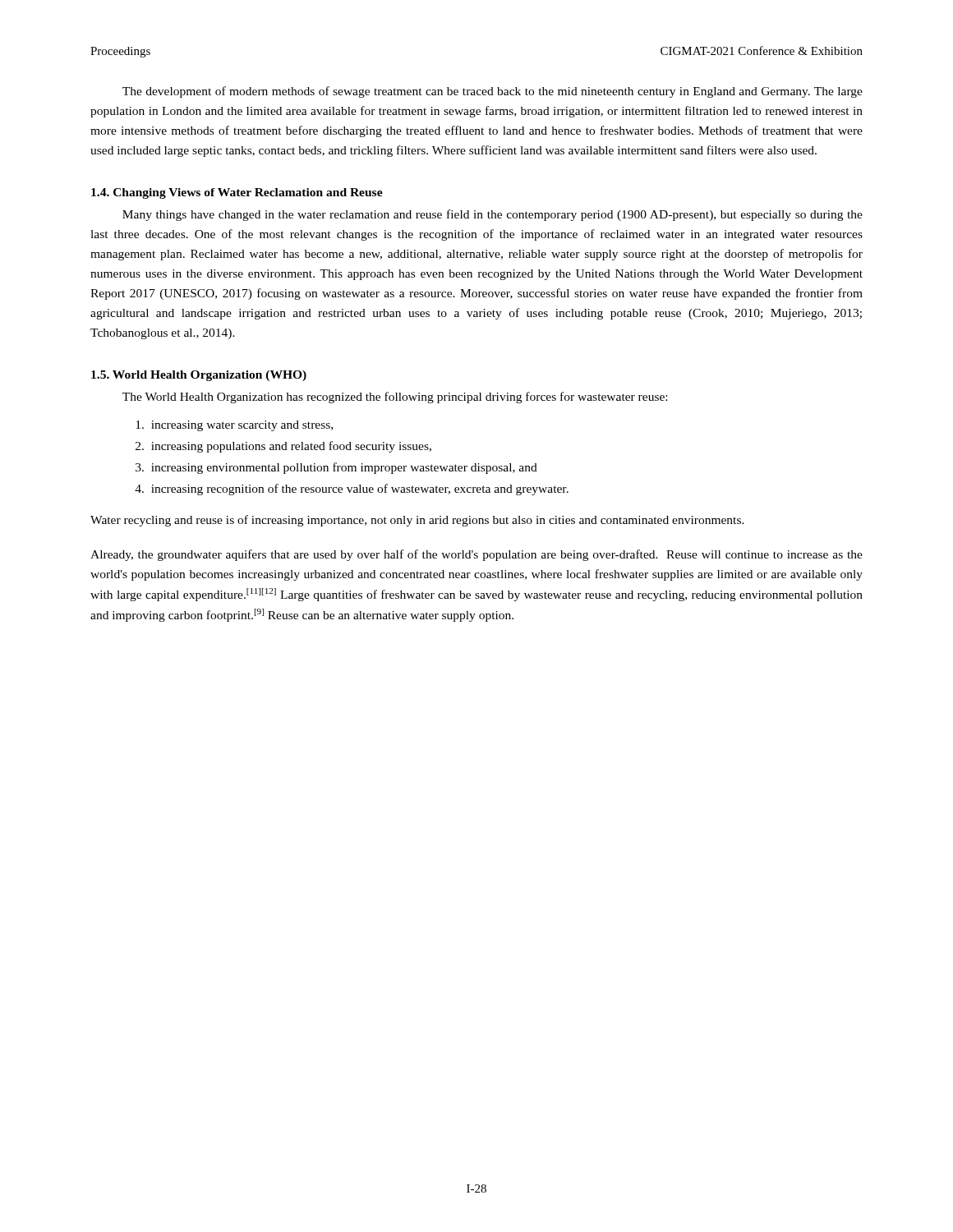This screenshot has width=953, height=1232.
Task: Click on the text starting "The World Health Organization has"
Action: pyautogui.click(x=395, y=396)
